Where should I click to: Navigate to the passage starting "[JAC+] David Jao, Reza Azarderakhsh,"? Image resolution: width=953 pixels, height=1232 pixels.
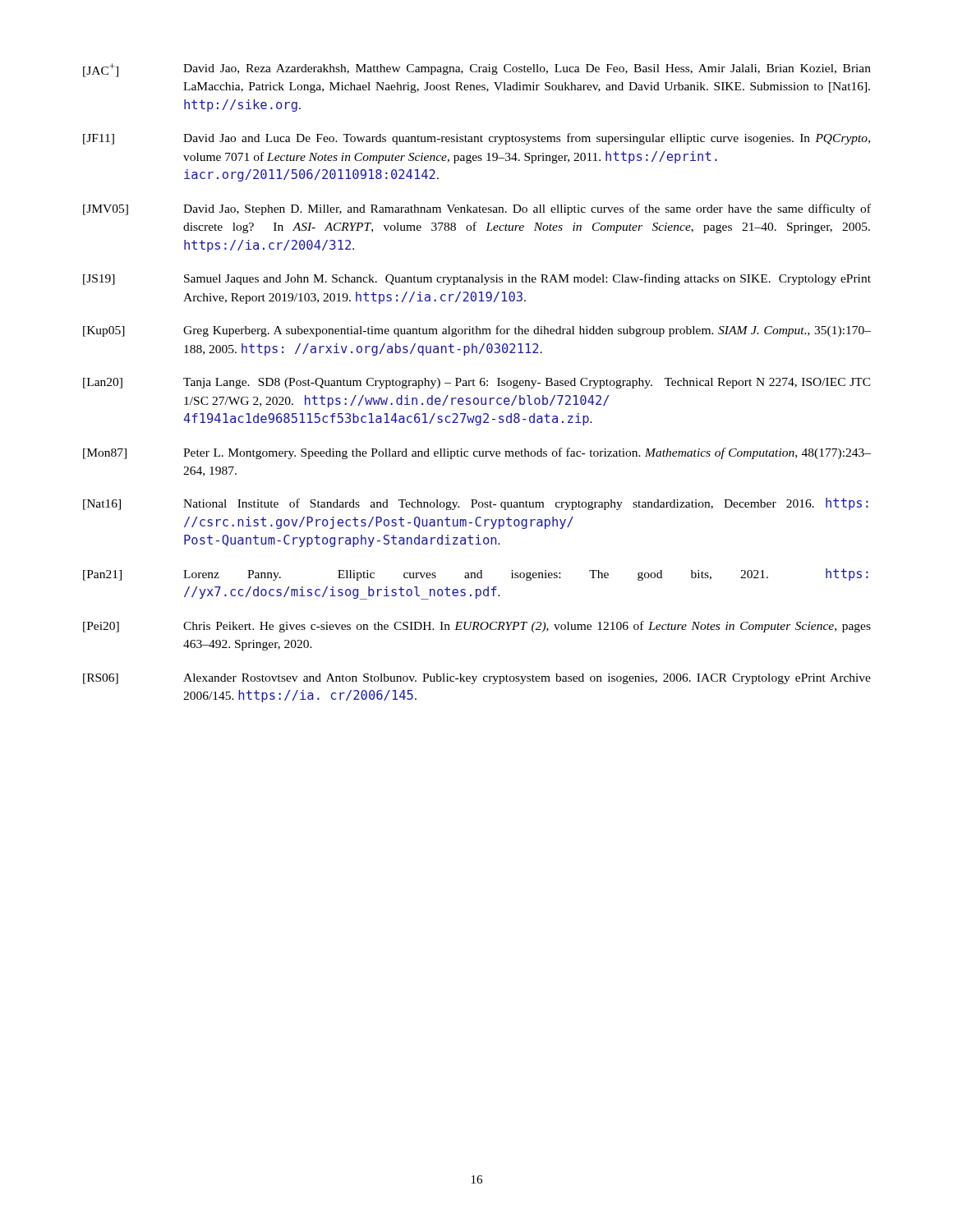[x=476, y=87]
